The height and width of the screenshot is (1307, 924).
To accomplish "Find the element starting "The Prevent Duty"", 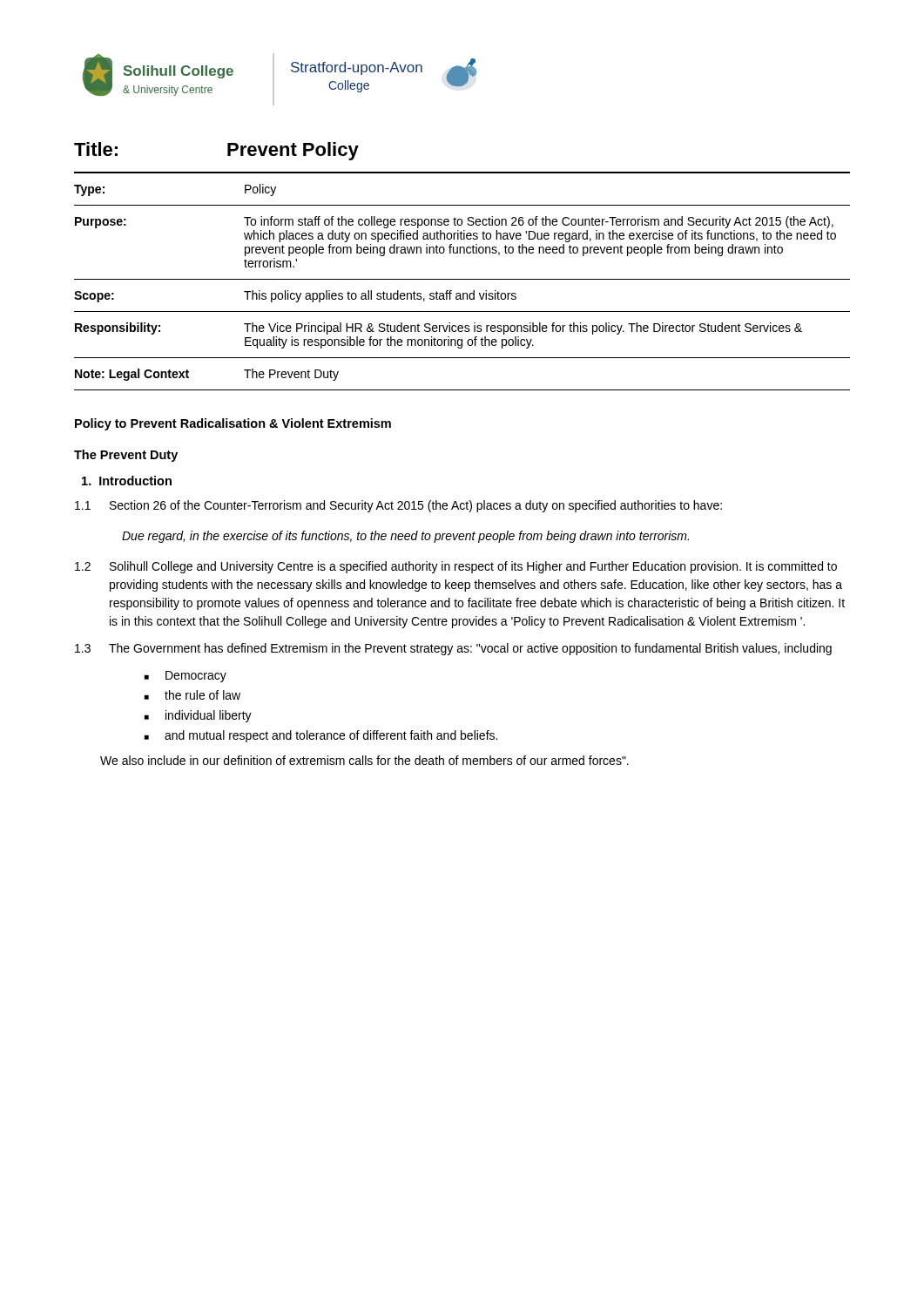I will point(126,455).
